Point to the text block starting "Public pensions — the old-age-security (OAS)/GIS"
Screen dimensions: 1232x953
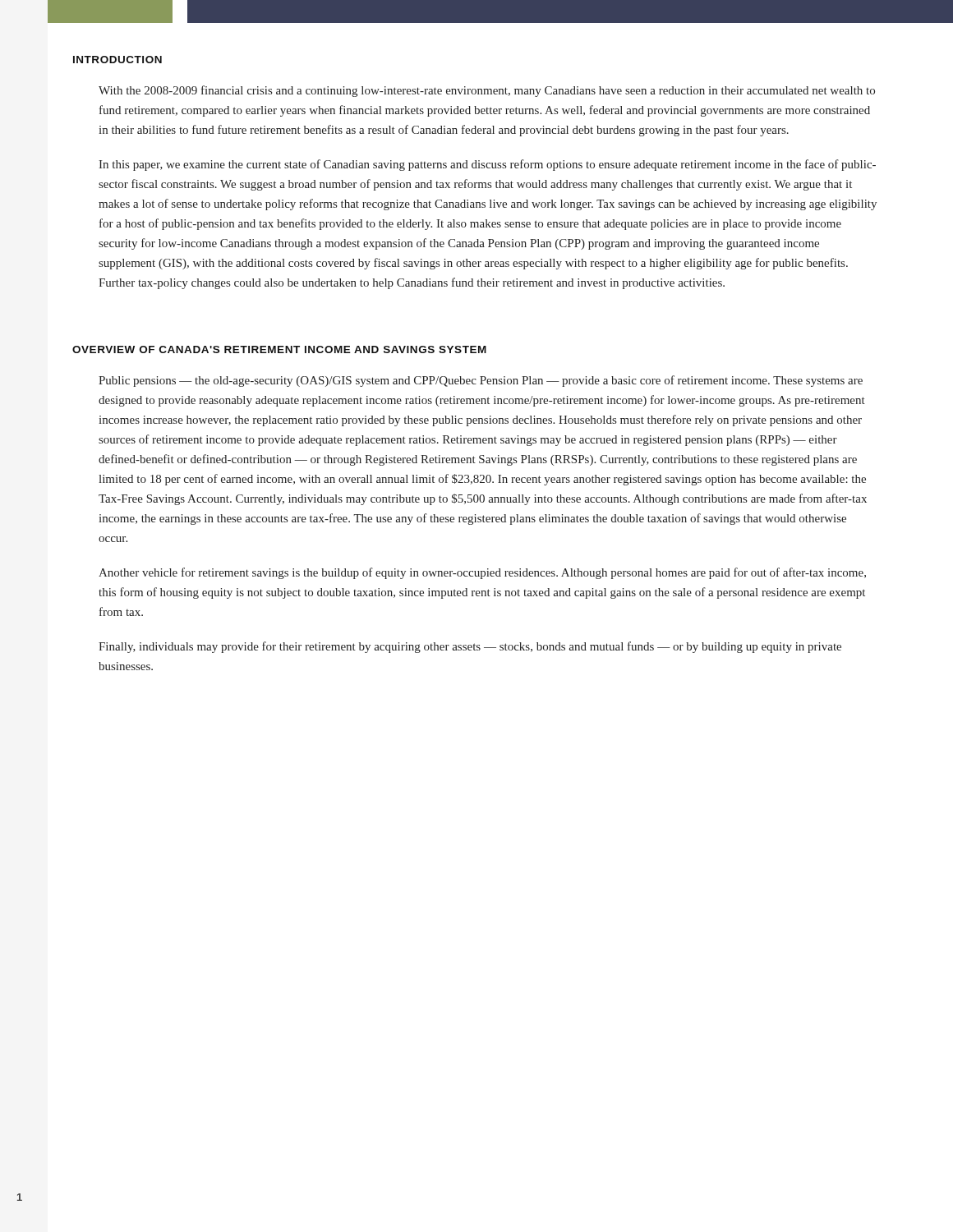tap(483, 459)
